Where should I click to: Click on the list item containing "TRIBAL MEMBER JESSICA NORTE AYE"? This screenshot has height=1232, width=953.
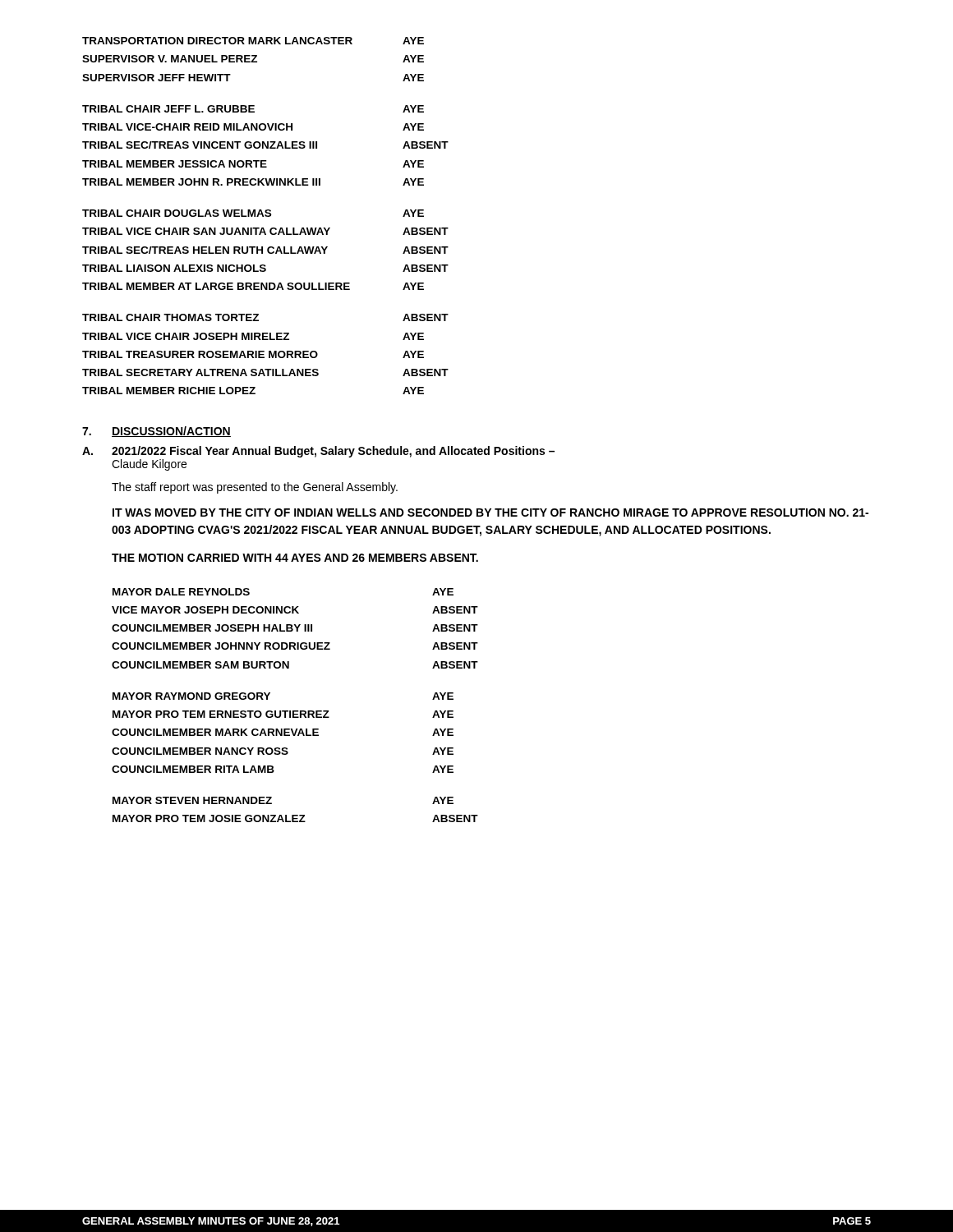[253, 164]
